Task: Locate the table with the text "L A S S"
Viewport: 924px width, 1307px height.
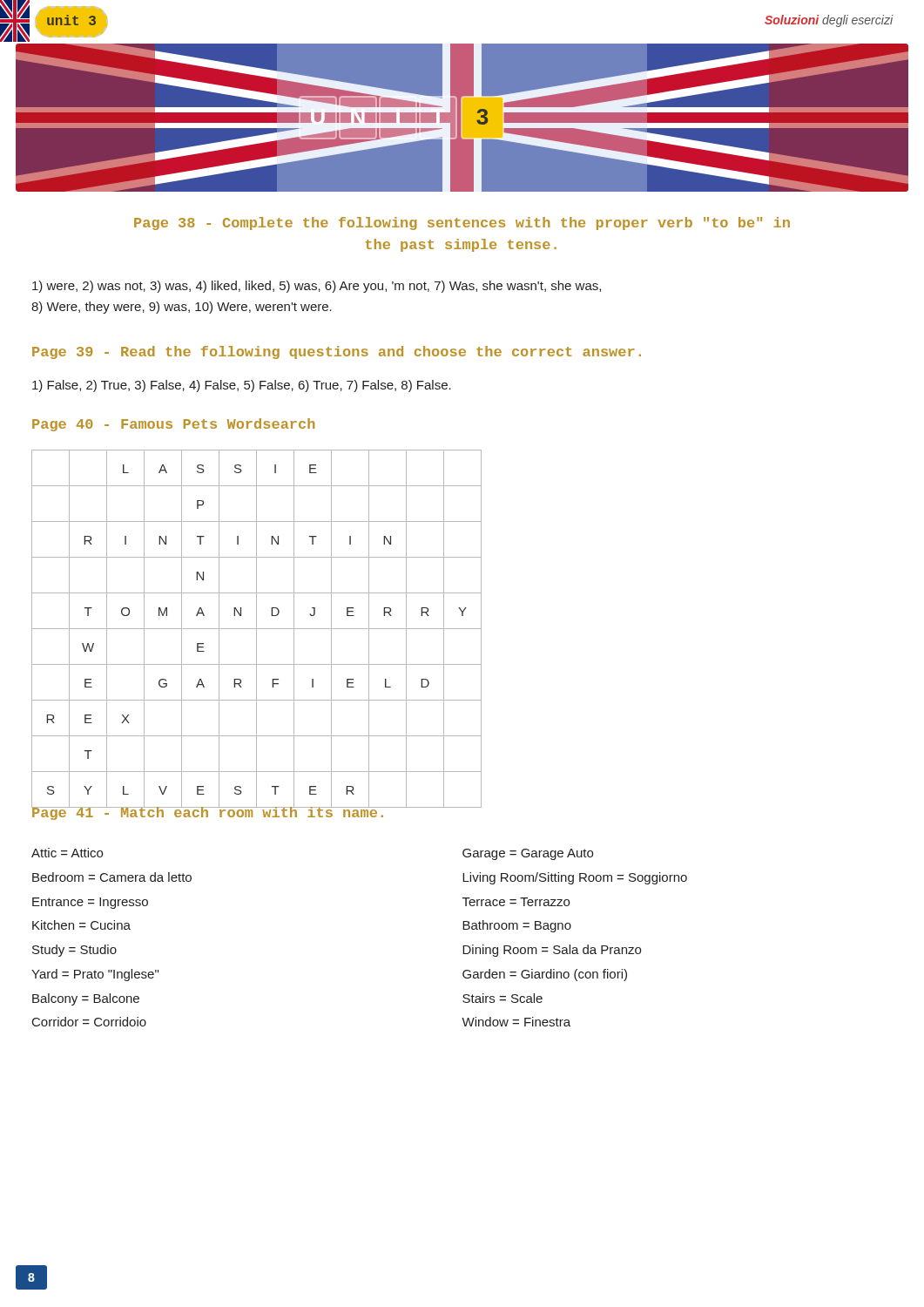Action: pos(256,638)
